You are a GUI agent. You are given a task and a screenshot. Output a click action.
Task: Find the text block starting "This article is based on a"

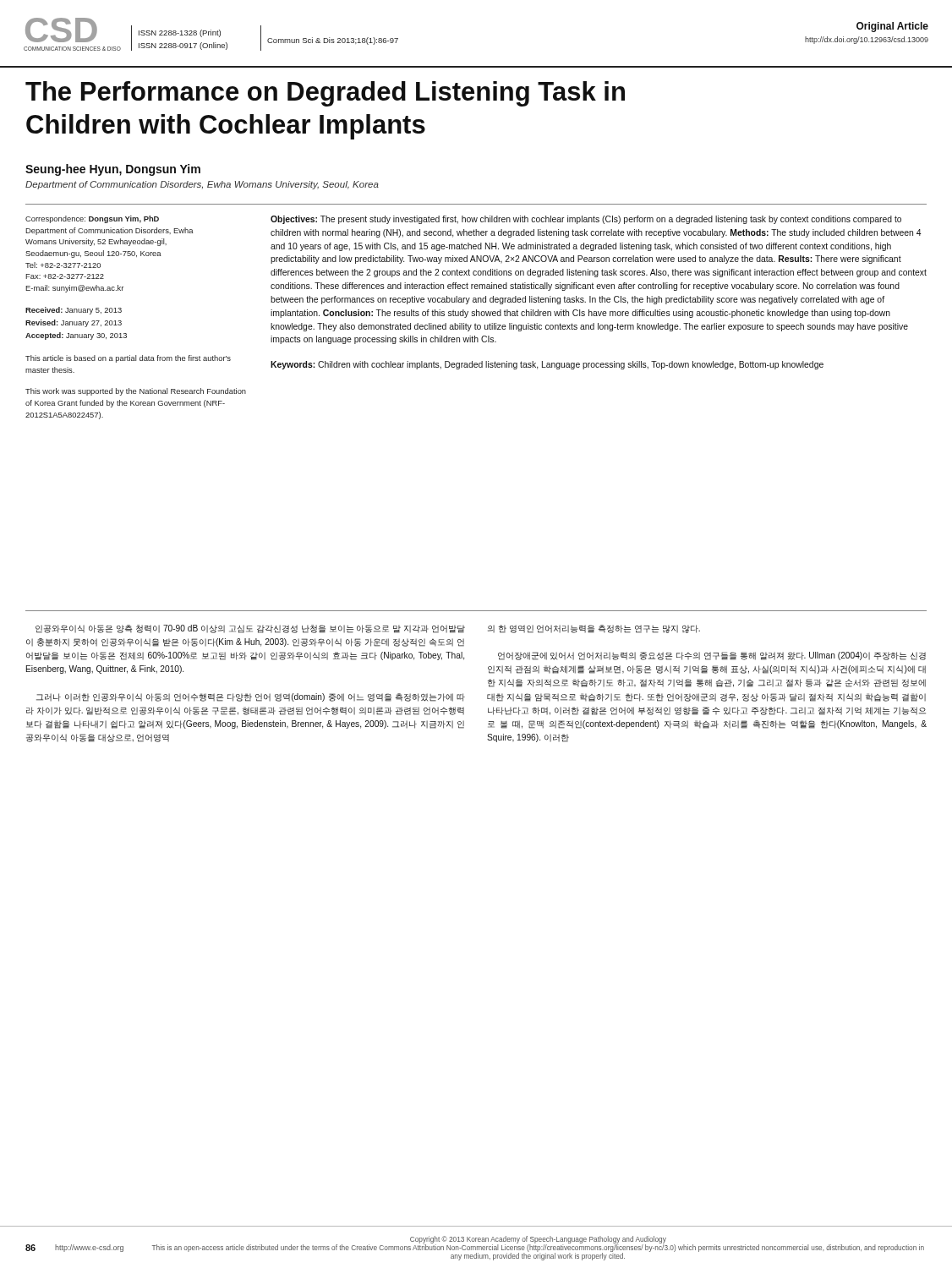click(x=128, y=364)
